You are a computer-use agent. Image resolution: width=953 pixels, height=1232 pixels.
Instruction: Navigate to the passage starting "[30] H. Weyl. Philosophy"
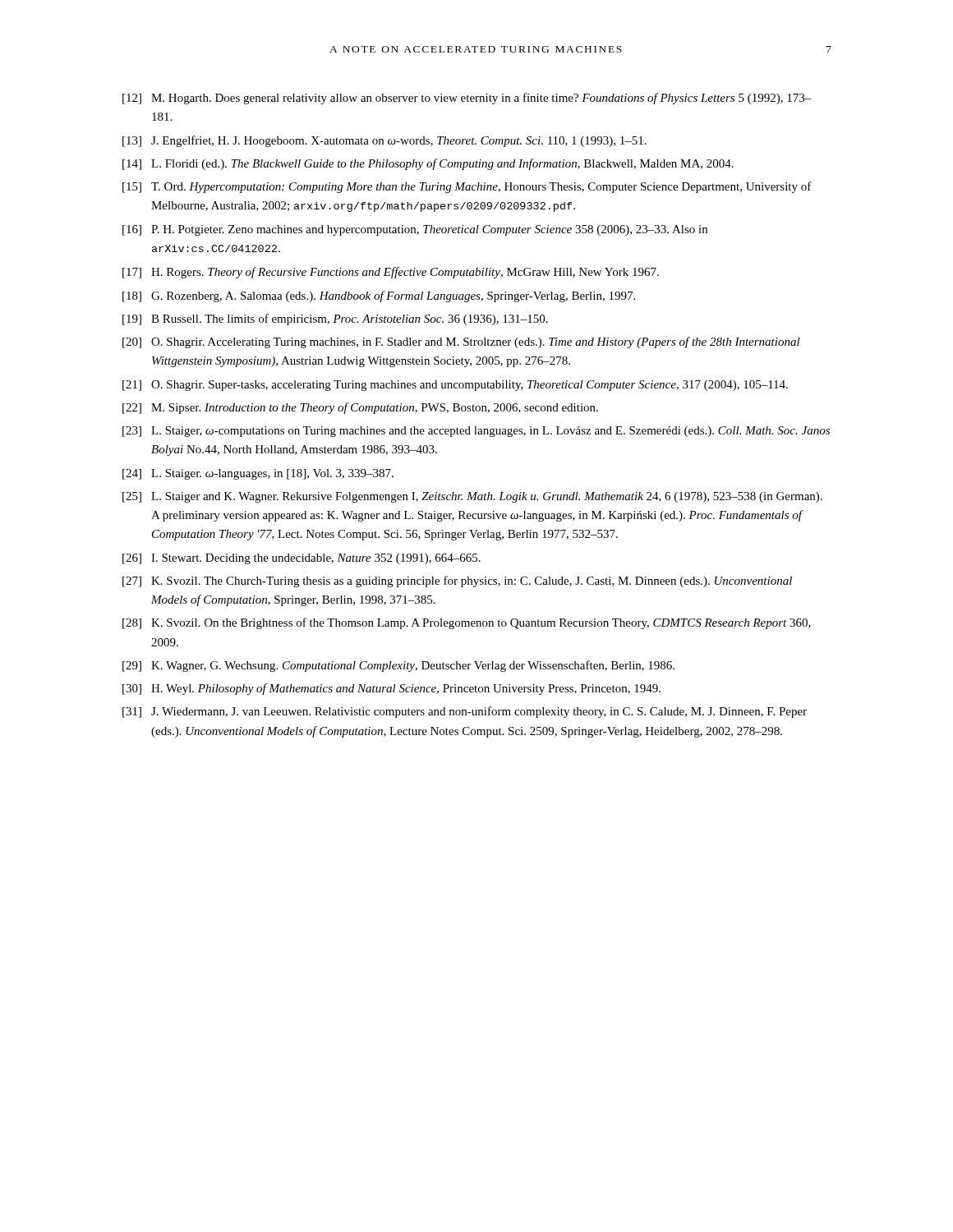(476, 689)
